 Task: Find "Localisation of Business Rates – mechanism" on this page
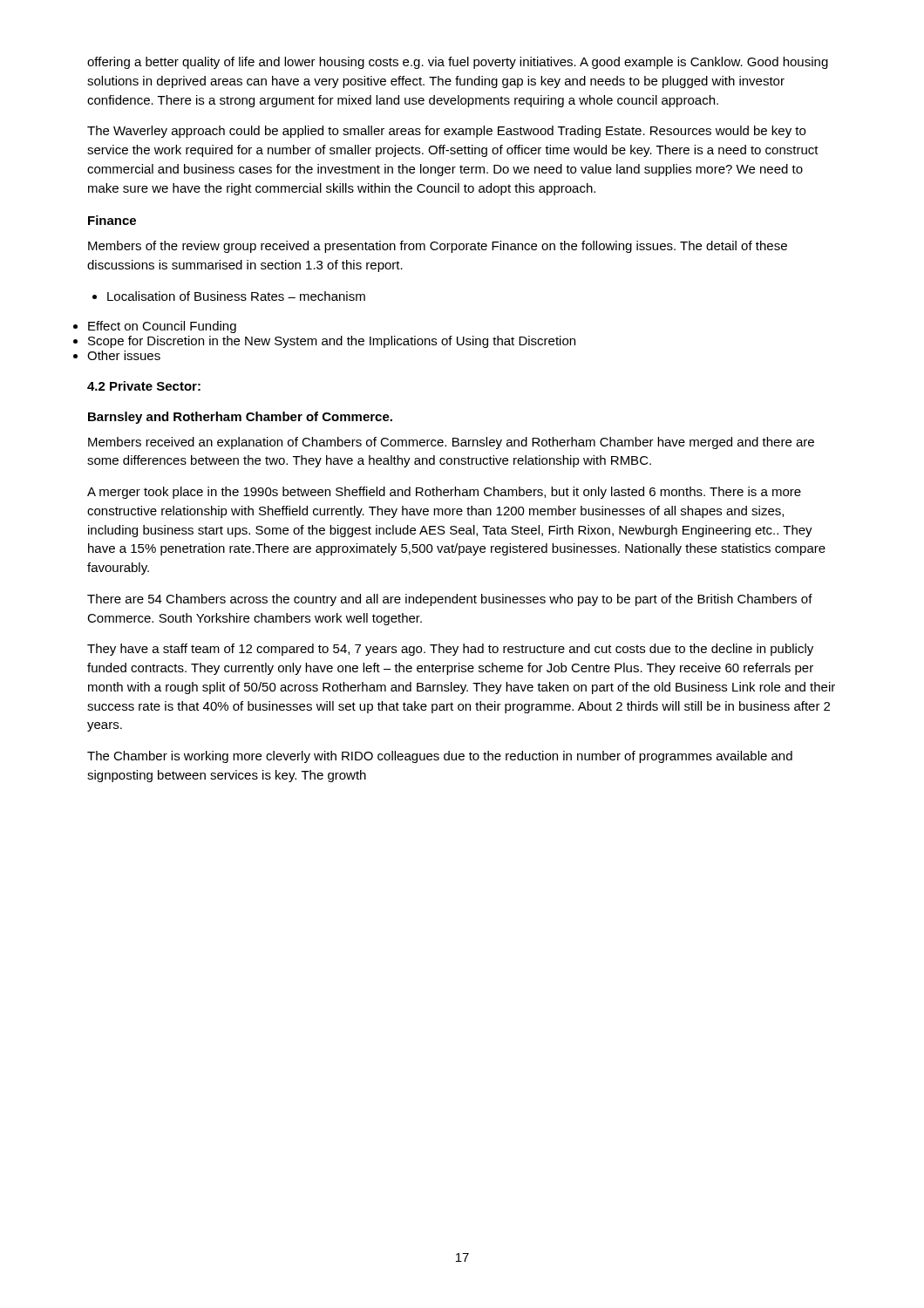point(229,296)
